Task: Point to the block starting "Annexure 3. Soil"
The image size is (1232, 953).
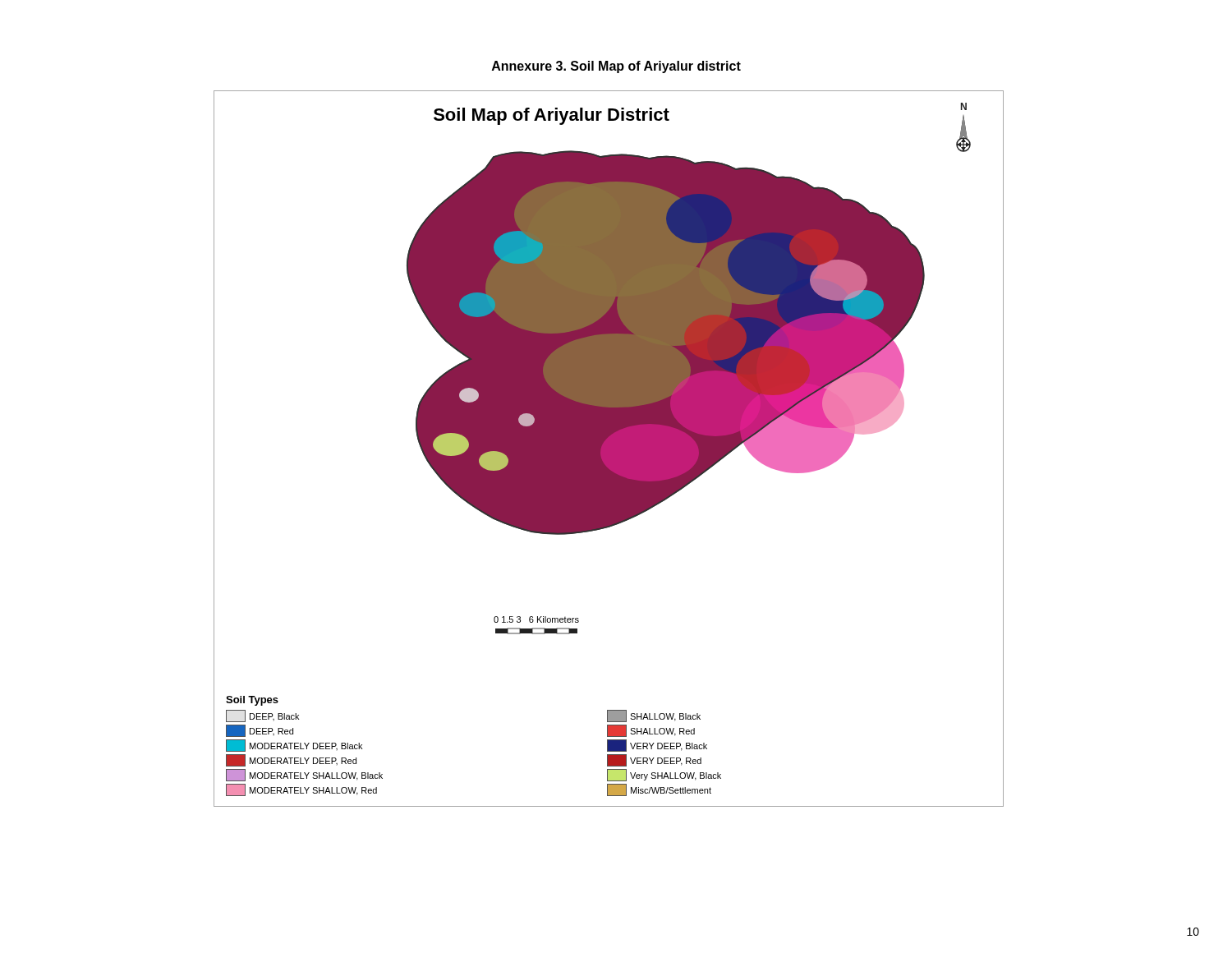Action: (x=616, y=66)
